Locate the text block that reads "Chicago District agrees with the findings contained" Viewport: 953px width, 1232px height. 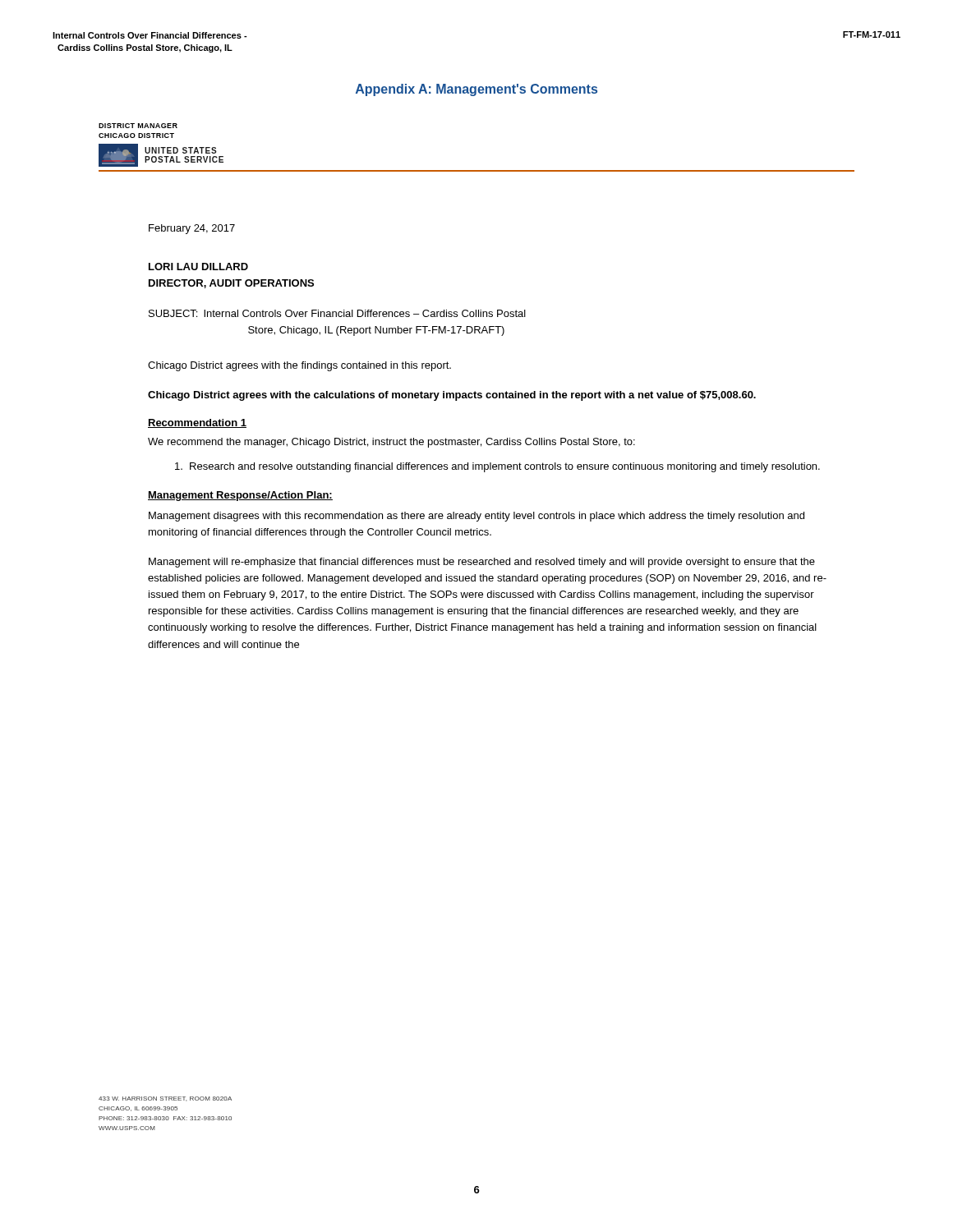(300, 365)
